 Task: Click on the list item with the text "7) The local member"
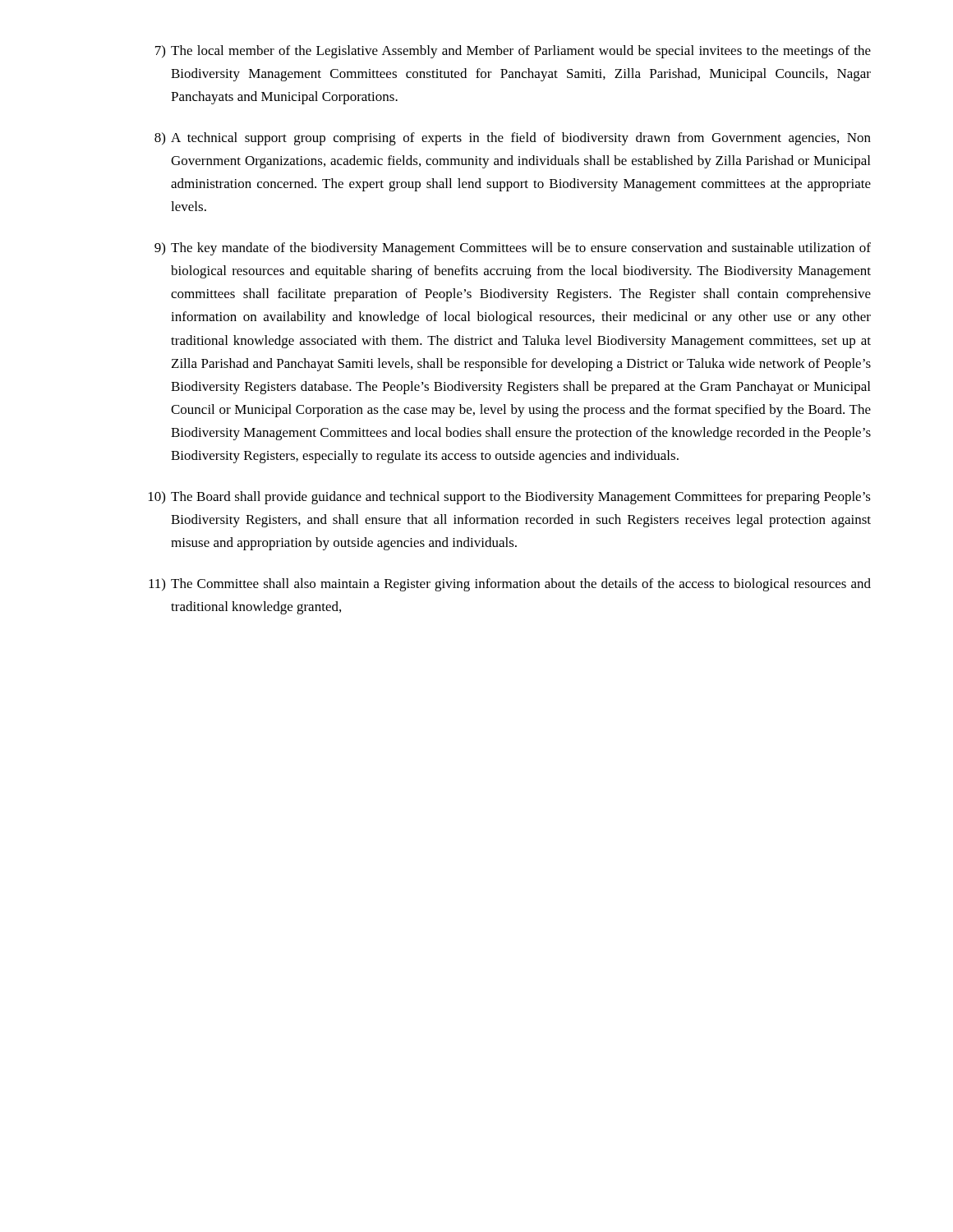click(x=496, y=74)
